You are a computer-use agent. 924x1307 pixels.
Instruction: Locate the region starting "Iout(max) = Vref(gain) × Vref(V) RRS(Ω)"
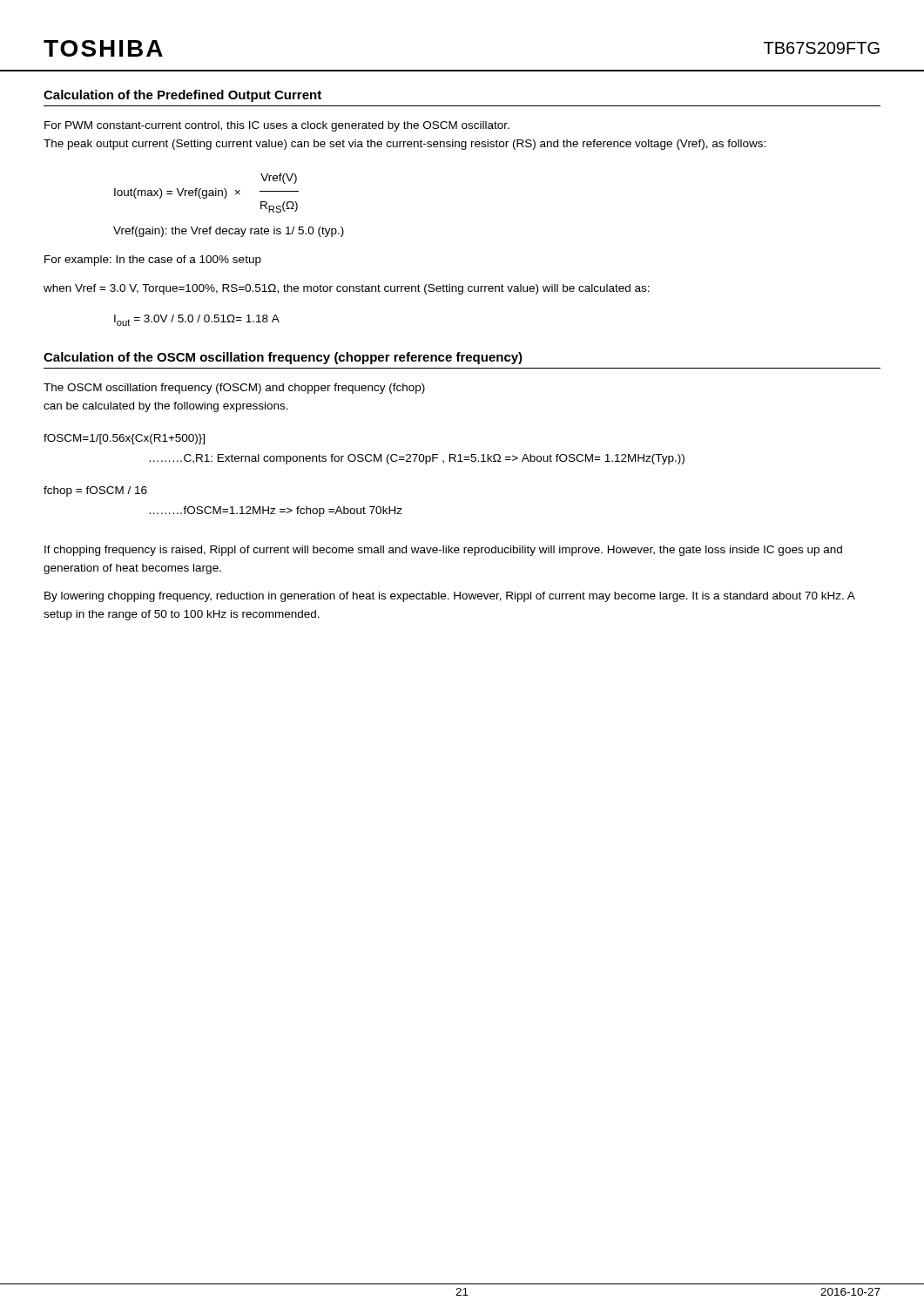coord(279,179)
